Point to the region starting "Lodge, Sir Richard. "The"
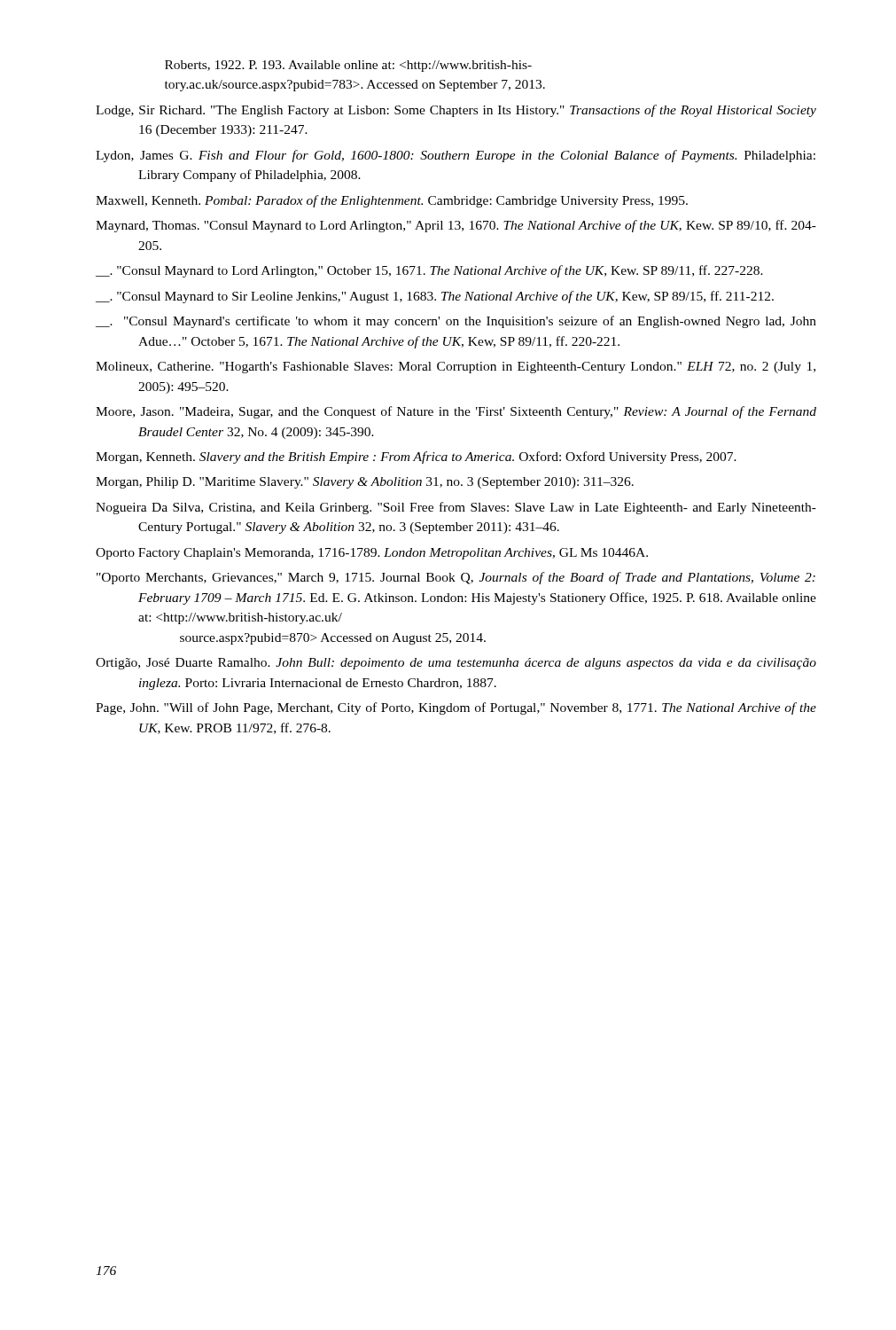 coord(456,119)
